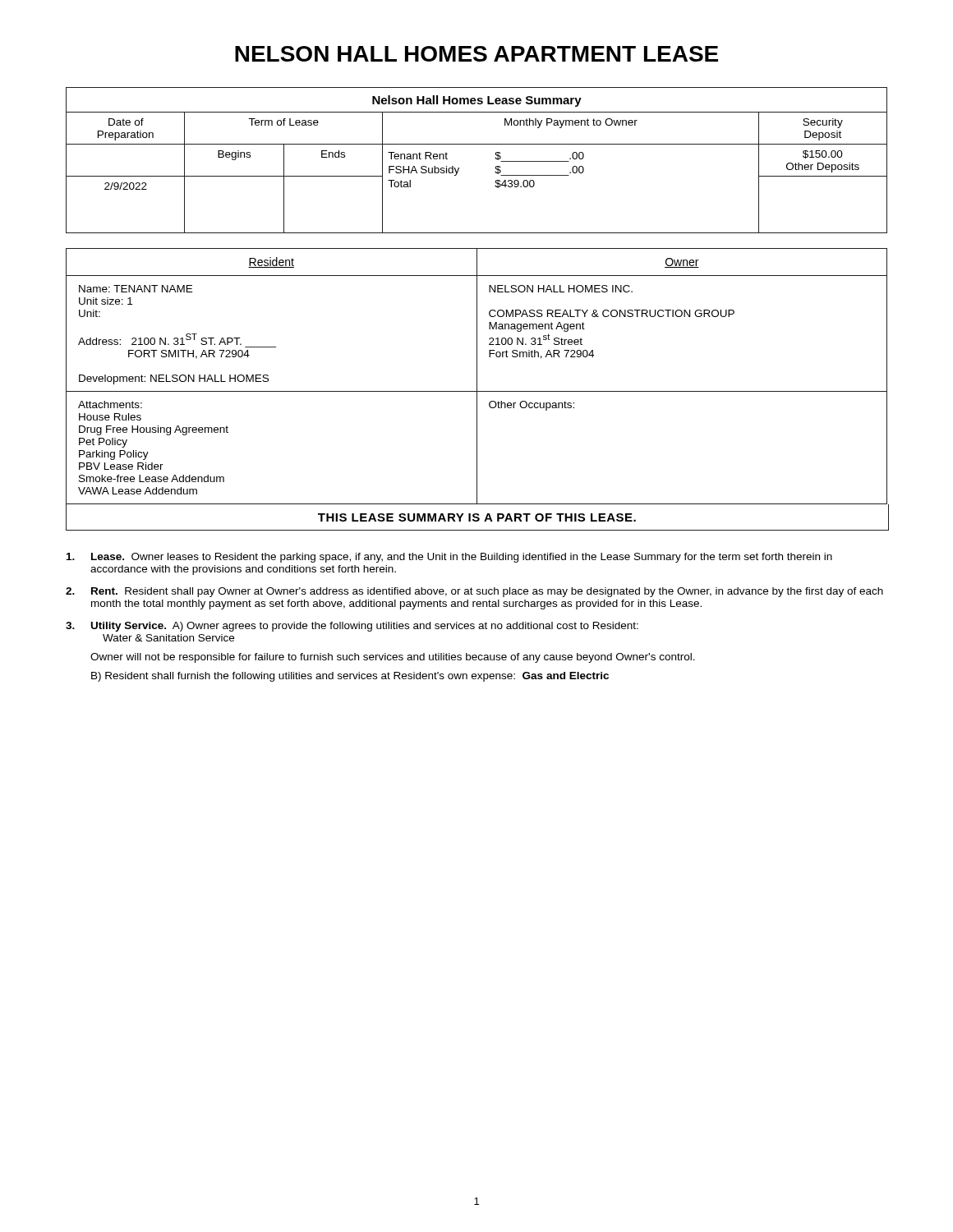This screenshot has width=953, height=1232.
Task: Select the title that says "NELSON HALL HOMES APARTMENT LEASE"
Action: [x=476, y=54]
